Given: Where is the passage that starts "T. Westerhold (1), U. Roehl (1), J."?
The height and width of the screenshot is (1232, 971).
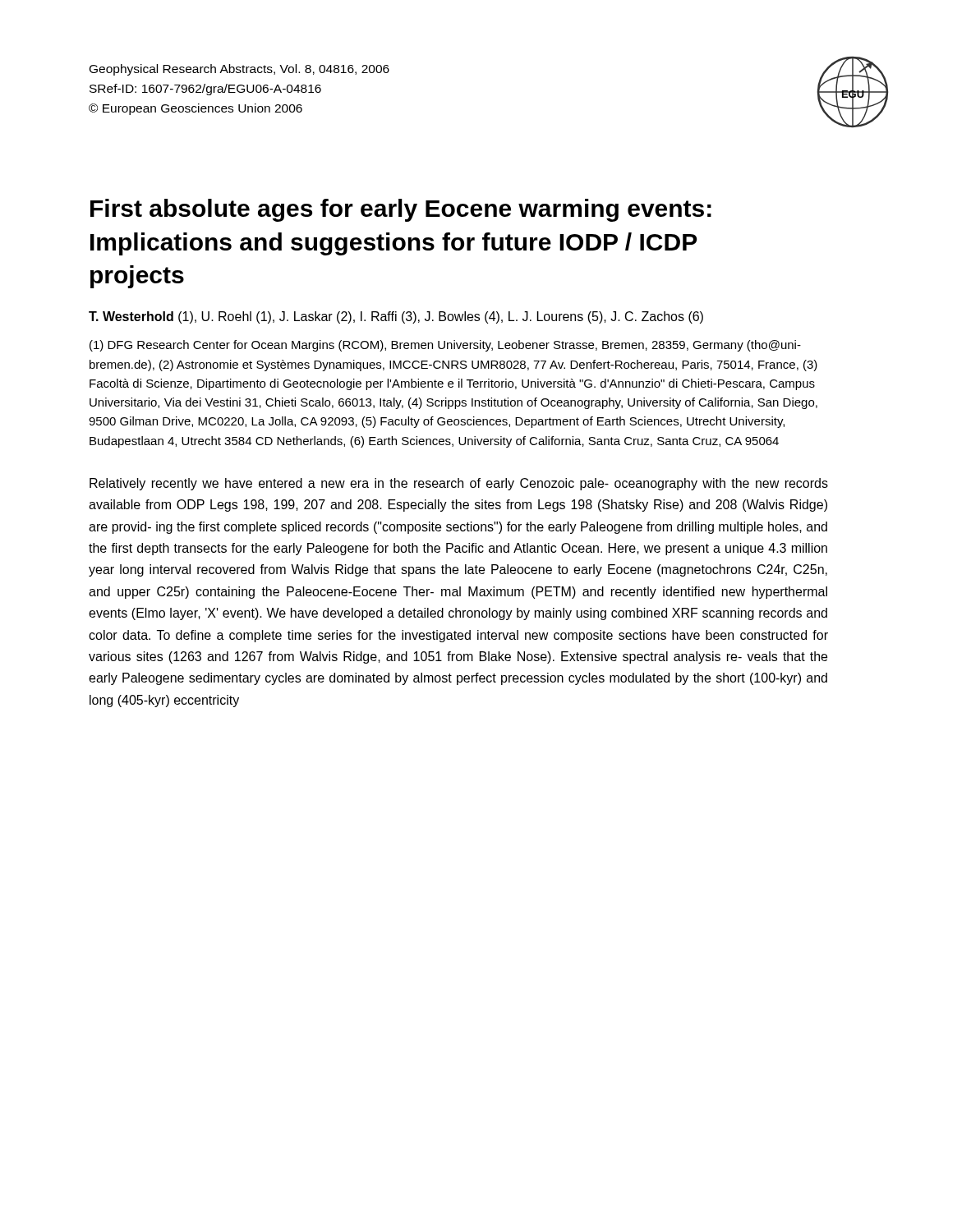Looking at the screenshot, I should (x=396, y=316).
